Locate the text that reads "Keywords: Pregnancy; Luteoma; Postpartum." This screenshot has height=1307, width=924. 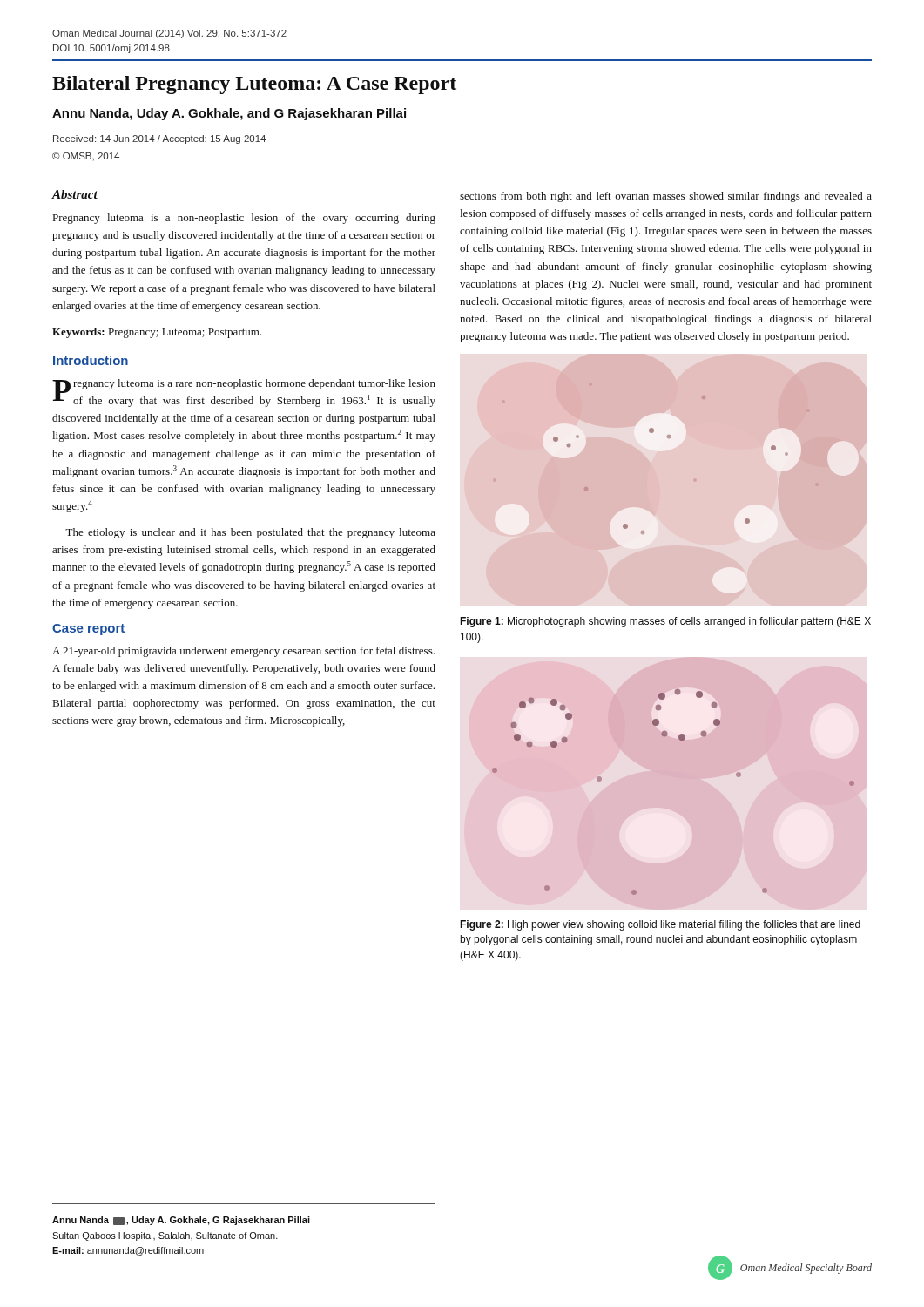(x=157, y=331)
